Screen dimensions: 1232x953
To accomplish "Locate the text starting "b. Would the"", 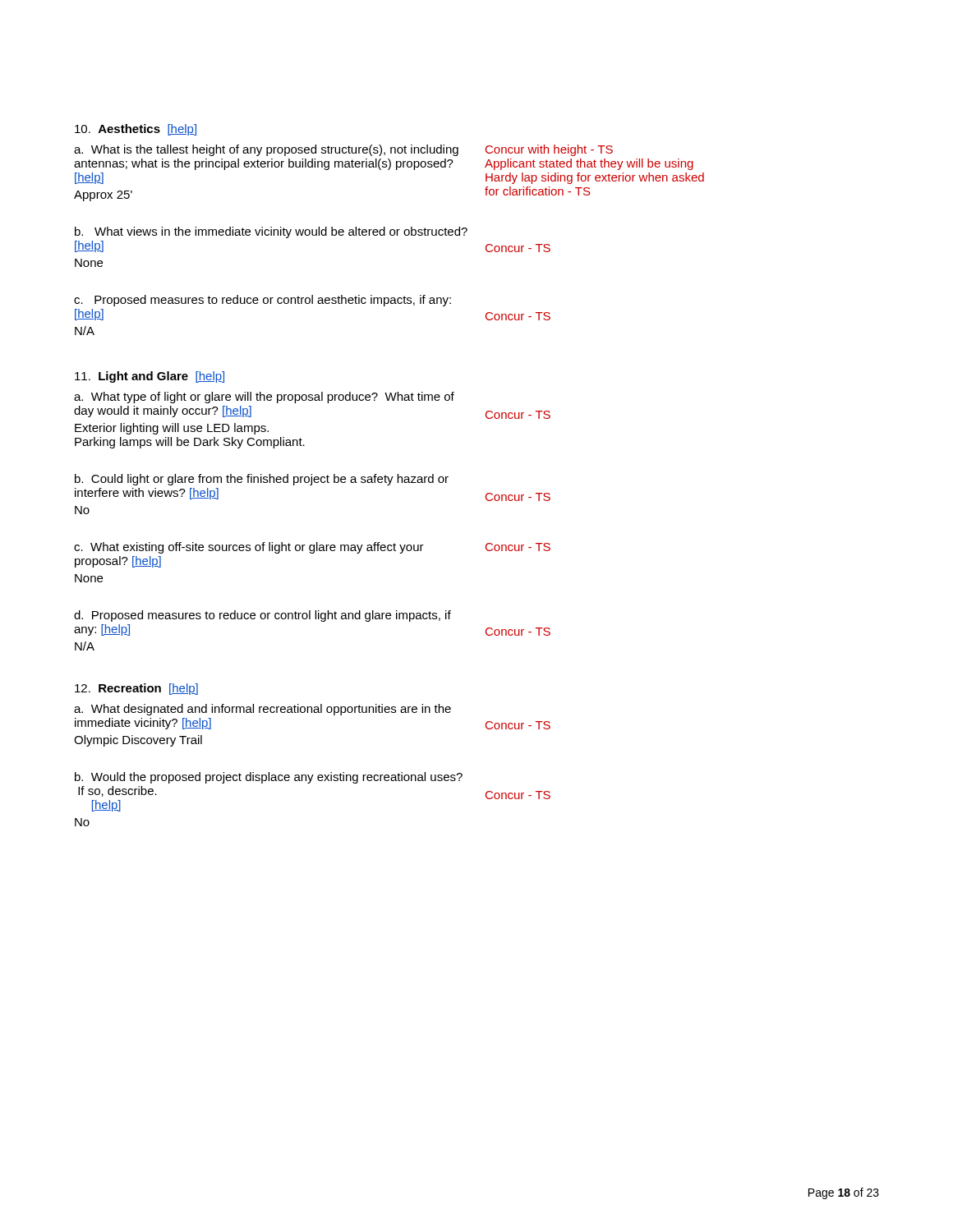I will point(476,802).
